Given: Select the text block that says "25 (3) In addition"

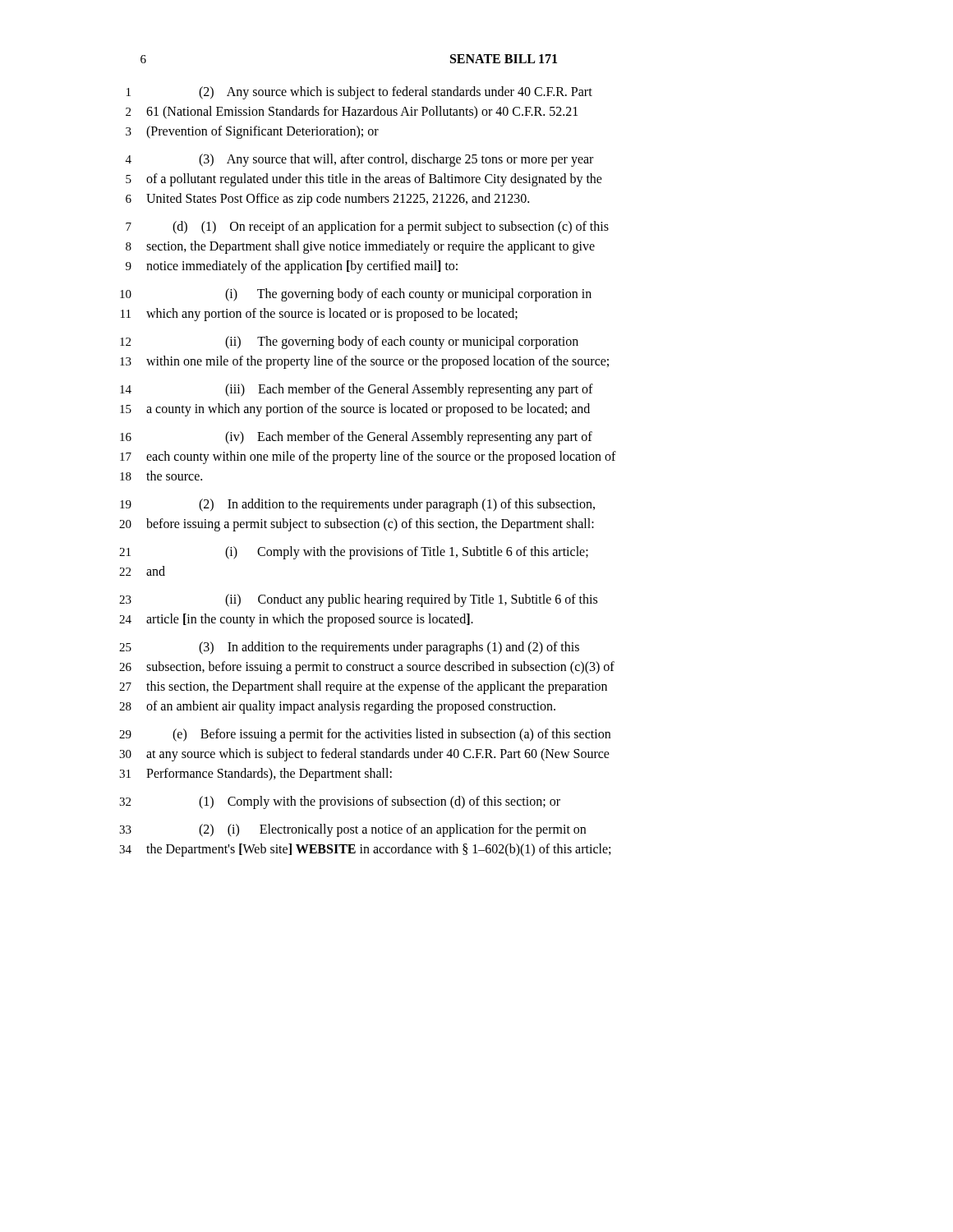Looking at the screenshot, I should coord(476,677).
